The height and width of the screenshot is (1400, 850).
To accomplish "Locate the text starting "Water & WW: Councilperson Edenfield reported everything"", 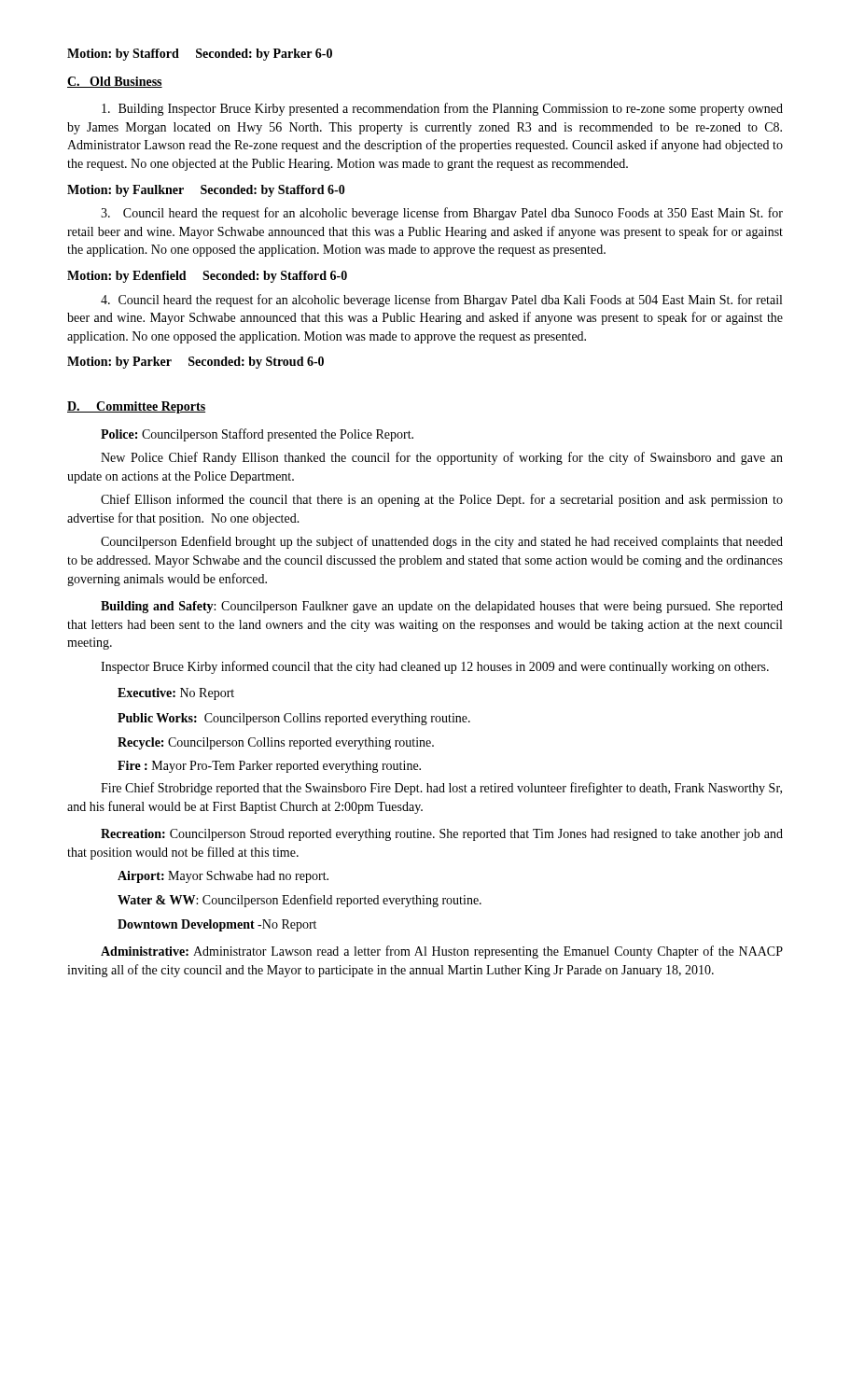I will [300, 900].
